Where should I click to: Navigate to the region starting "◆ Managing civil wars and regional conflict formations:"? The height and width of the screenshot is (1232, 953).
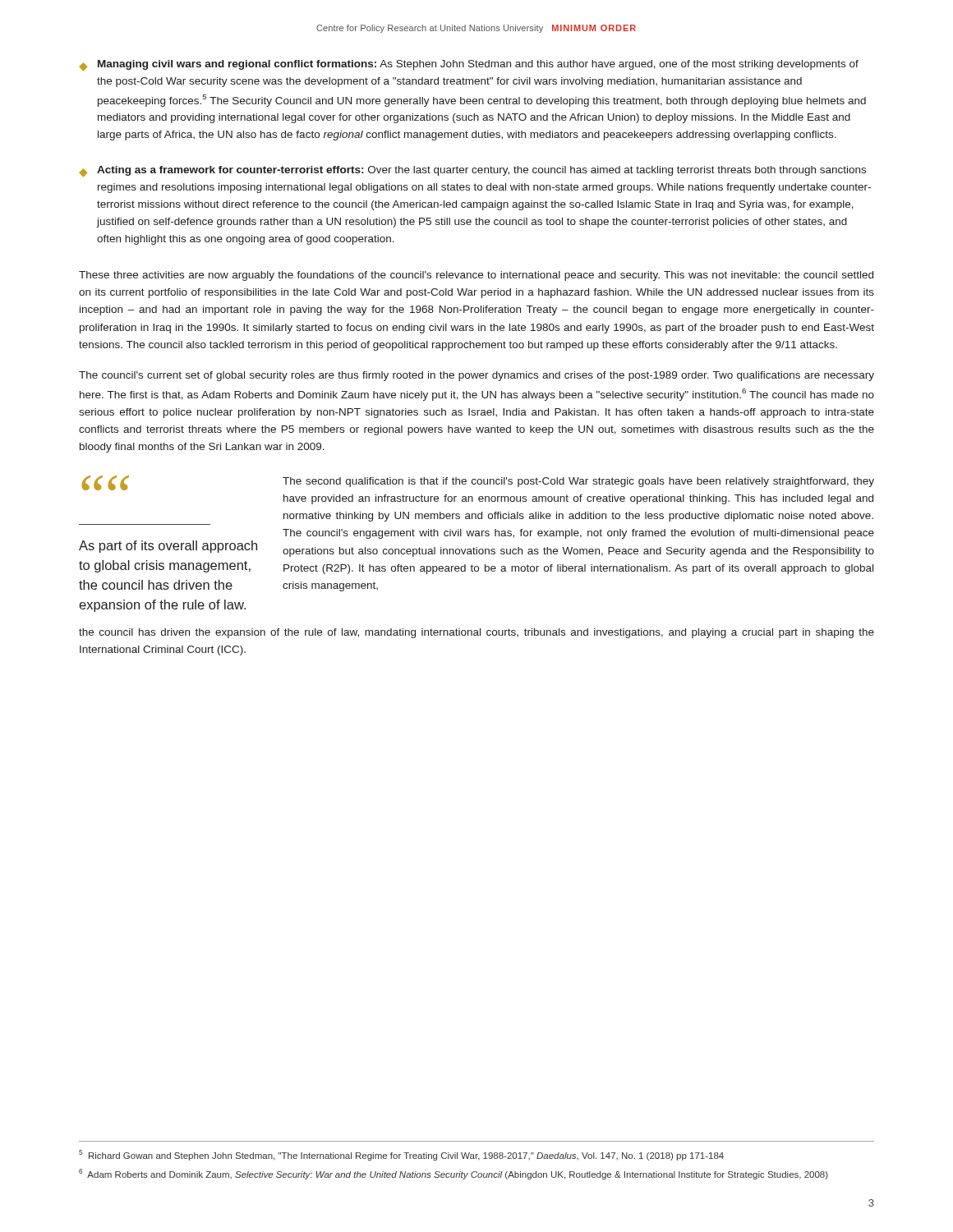point(476,100)
